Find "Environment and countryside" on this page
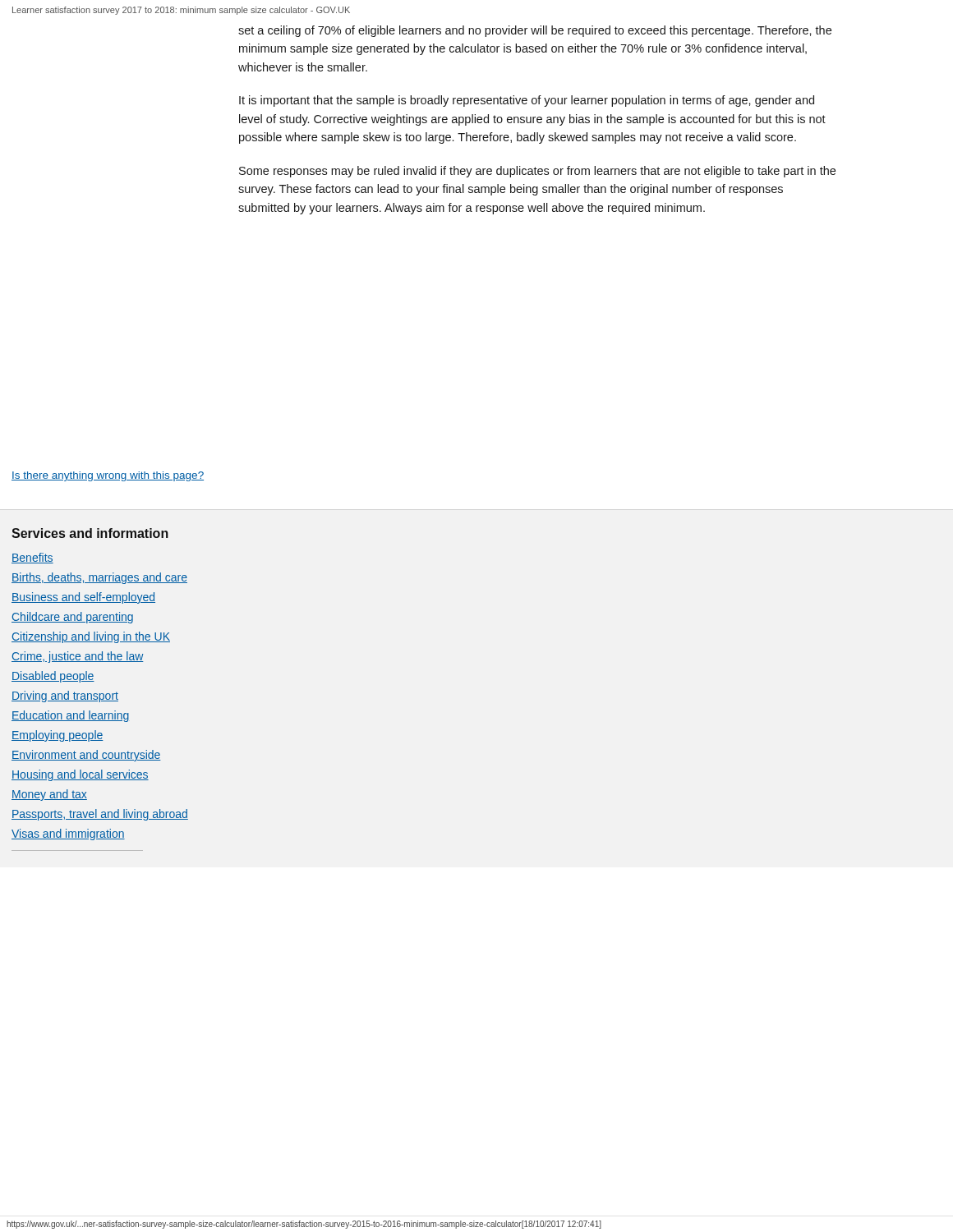The height and width of the screenshot is (1232, 953). pyautogui.click(x=86, y=756)
